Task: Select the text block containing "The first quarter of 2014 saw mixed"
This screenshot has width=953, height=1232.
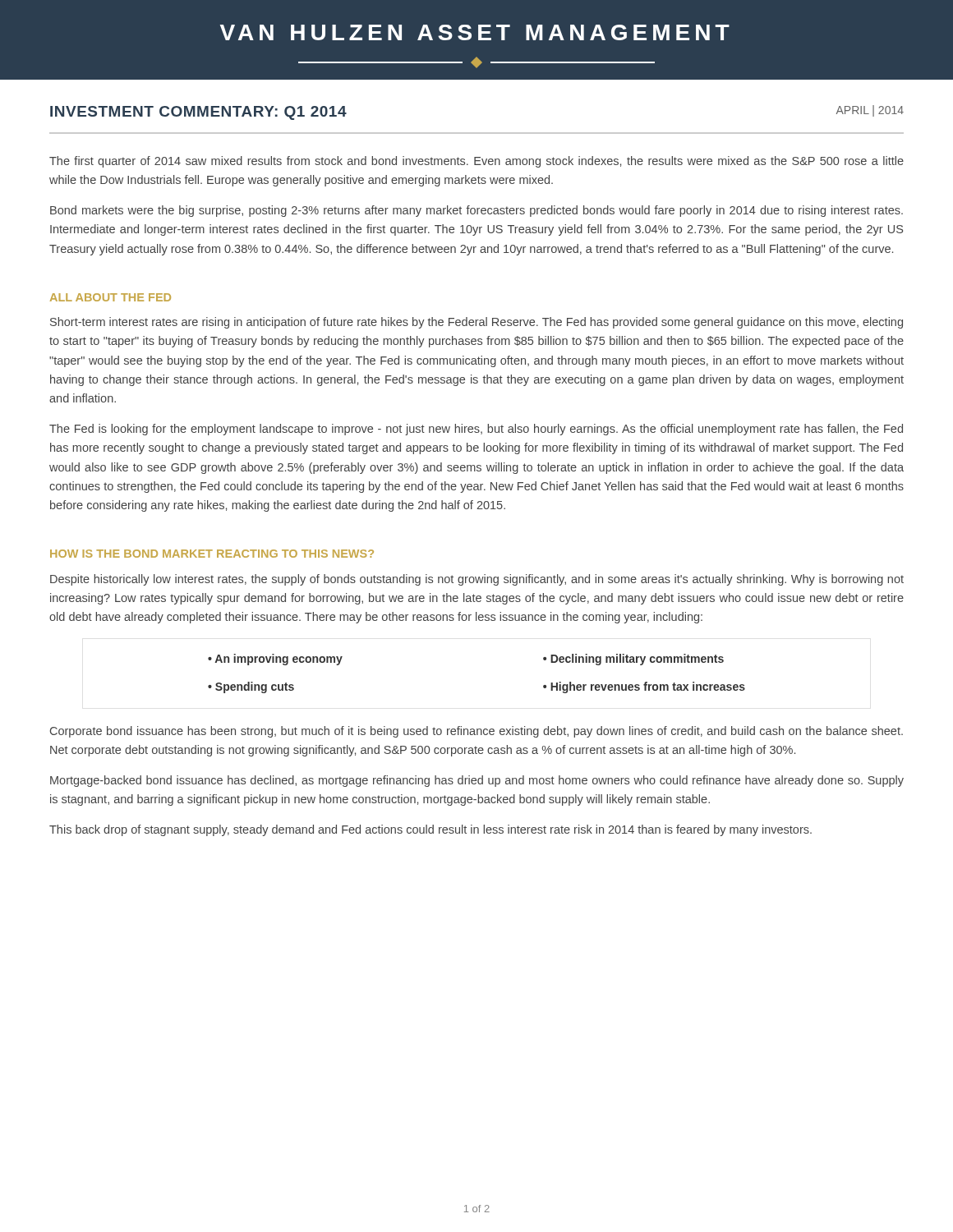Action: pos(476,170)
